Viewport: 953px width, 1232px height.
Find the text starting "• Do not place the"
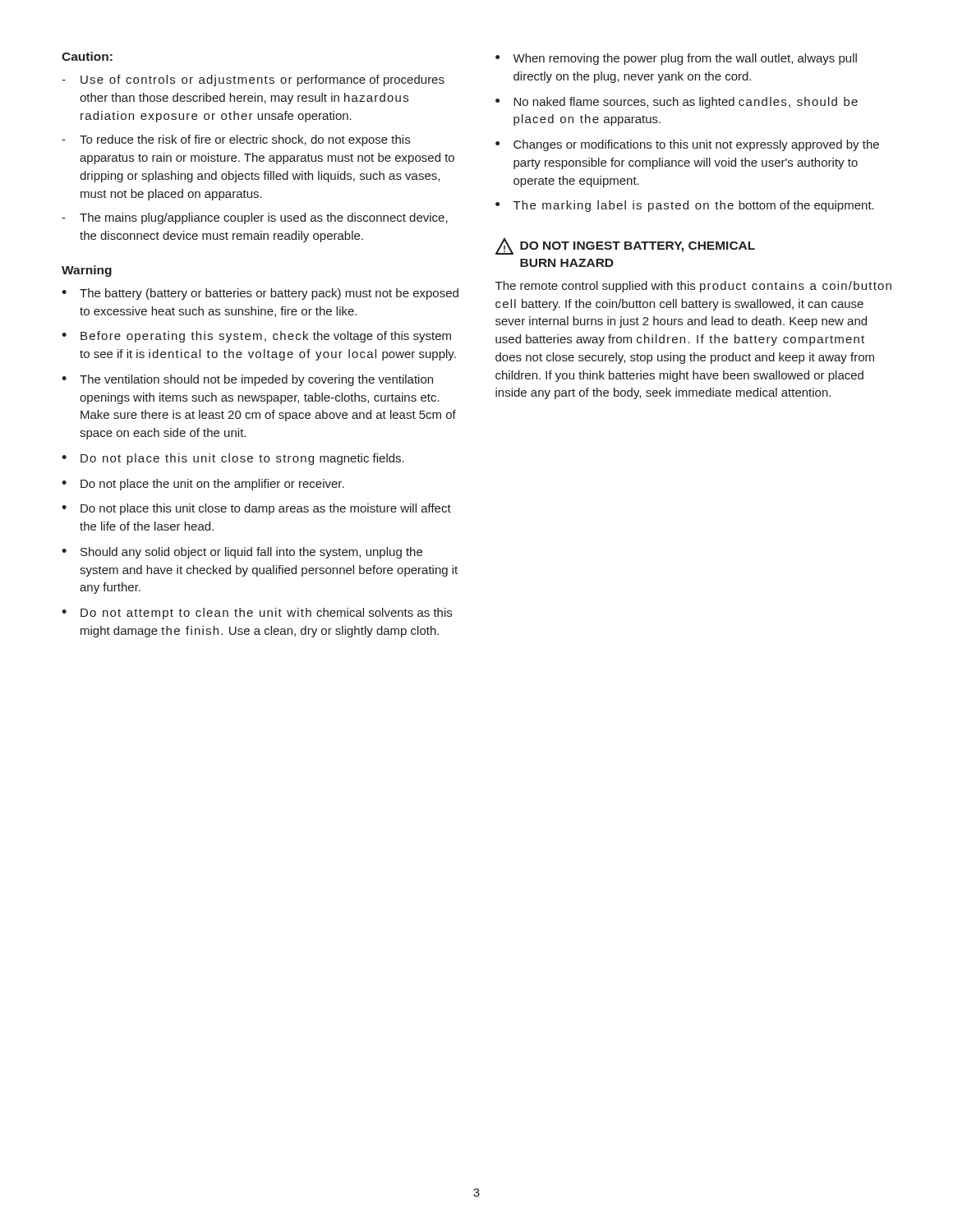pyautogui.click(x=203, y=483)
